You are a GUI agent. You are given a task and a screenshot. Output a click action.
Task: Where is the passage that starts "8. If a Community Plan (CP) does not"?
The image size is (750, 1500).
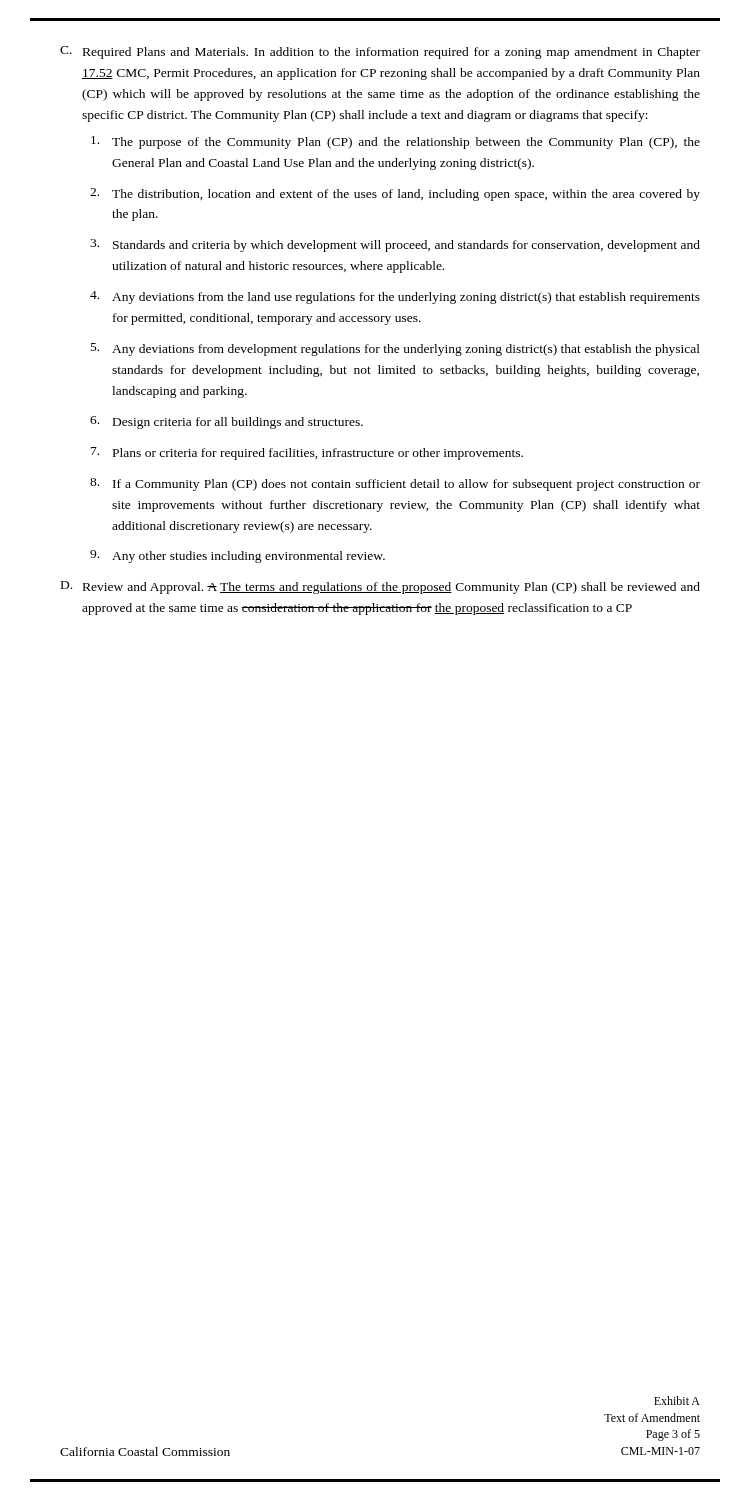395,505
